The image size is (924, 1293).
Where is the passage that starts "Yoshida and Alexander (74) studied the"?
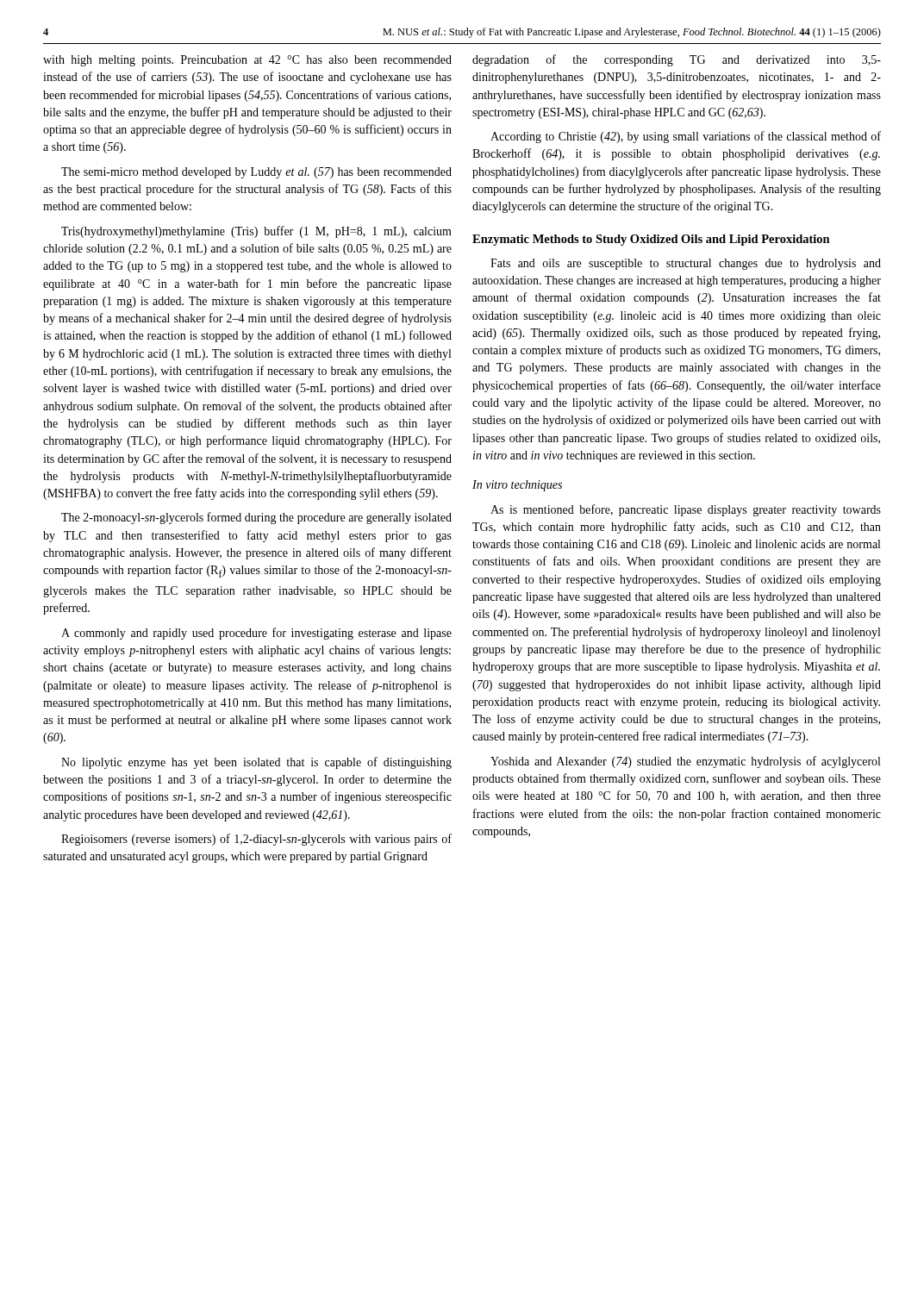coord(677,797)
